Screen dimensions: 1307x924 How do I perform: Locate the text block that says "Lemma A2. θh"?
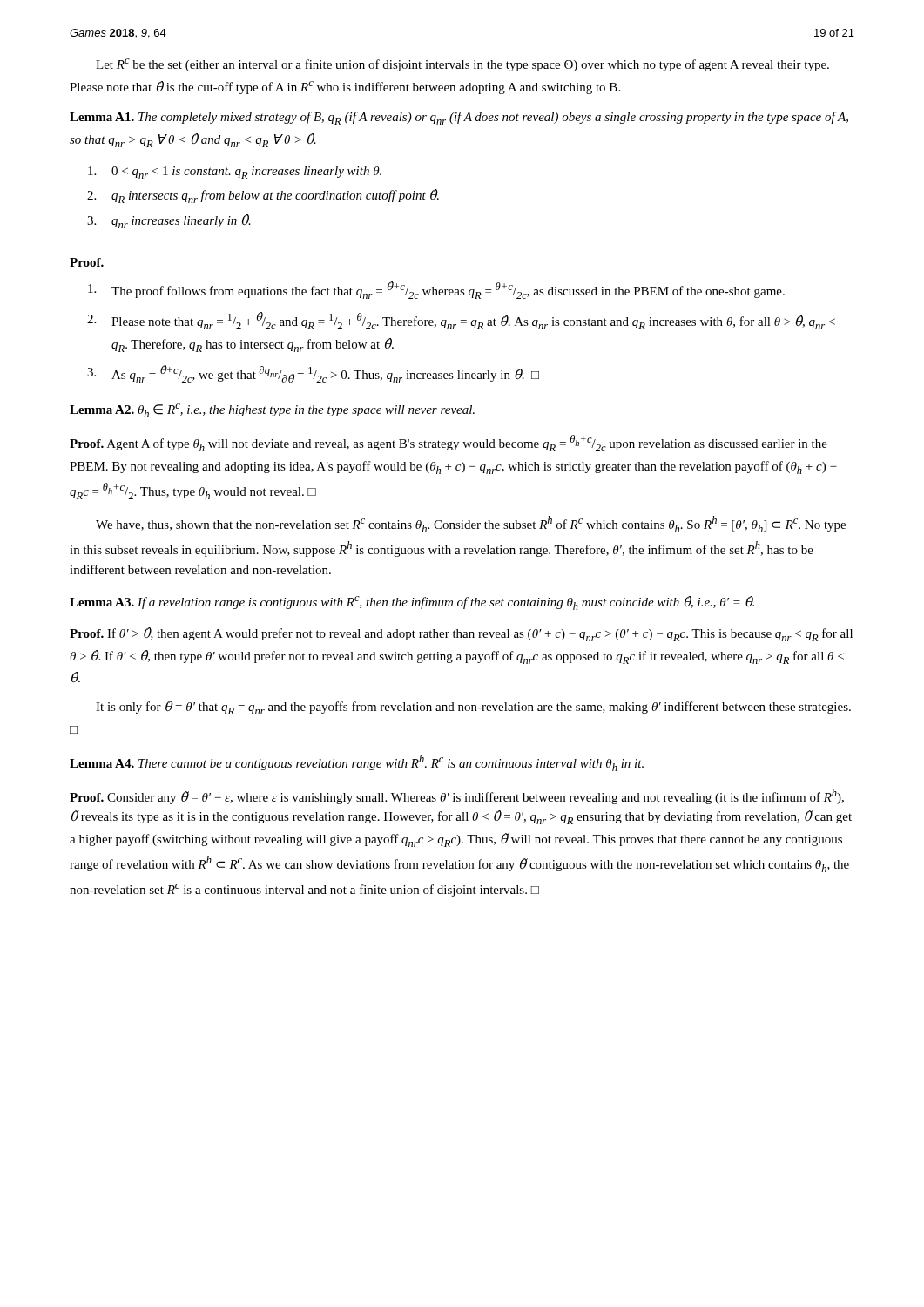click(462, 410)
